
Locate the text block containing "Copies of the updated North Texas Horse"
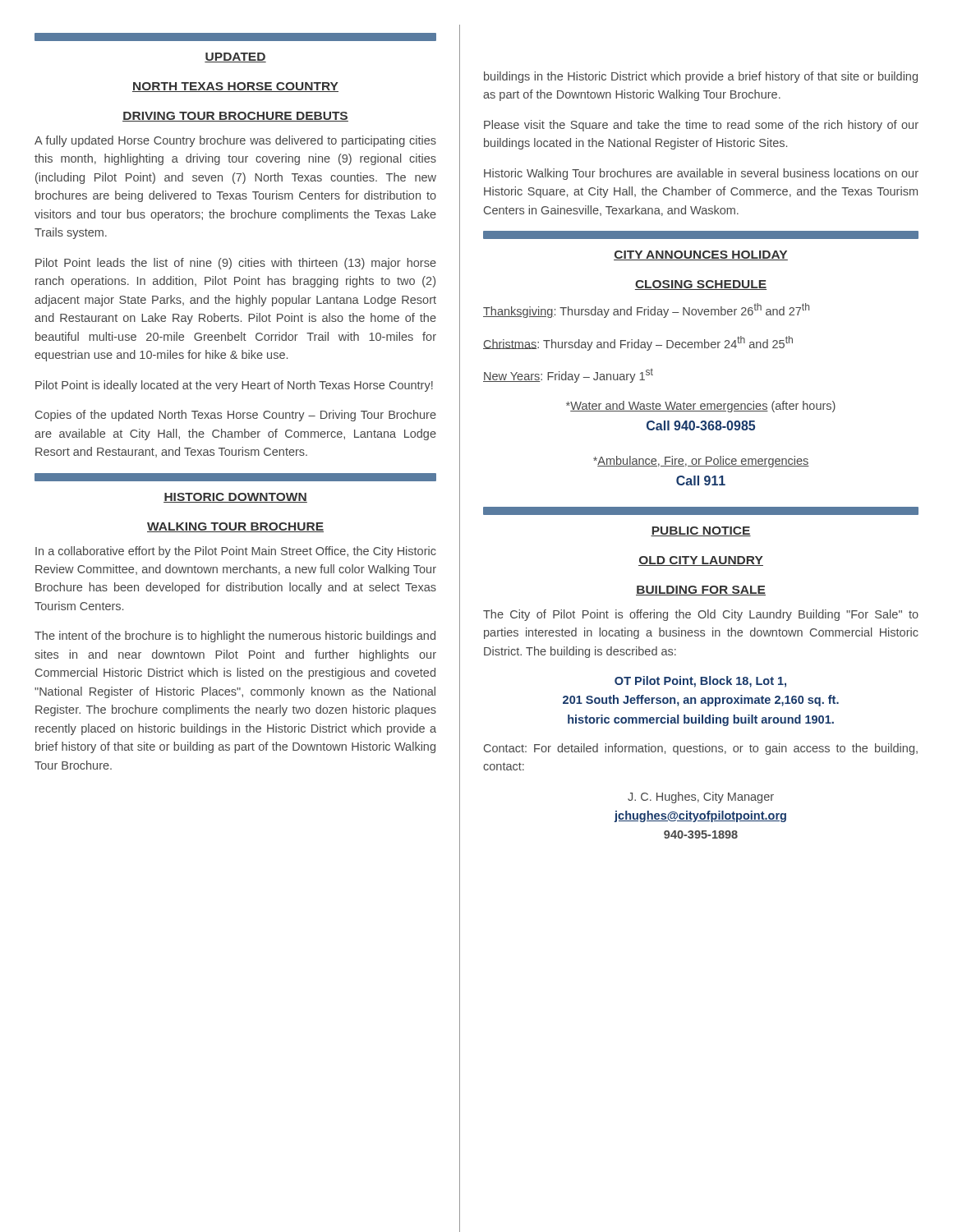[x=235, y=433]
